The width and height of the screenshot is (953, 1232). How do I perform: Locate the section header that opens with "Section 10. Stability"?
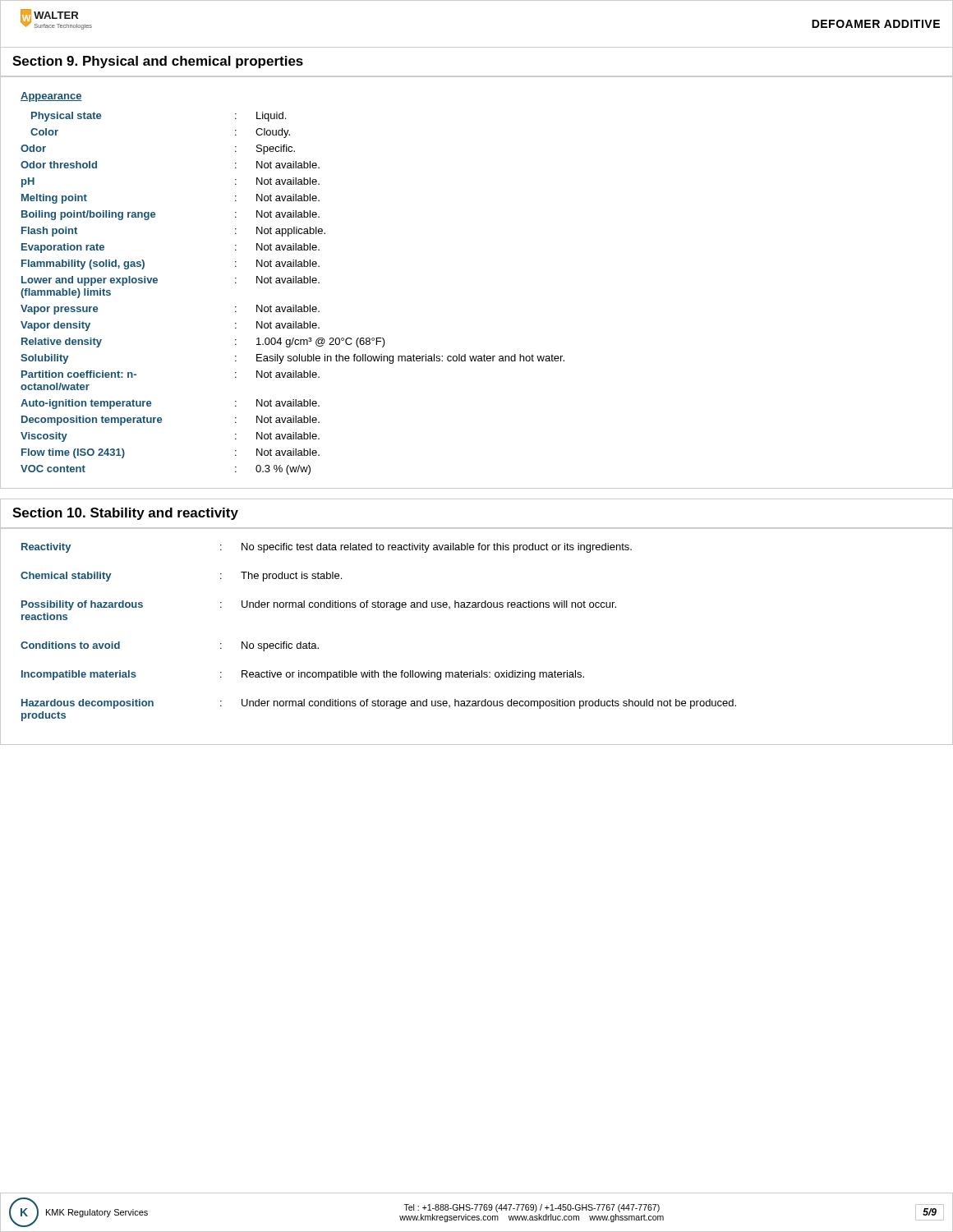click(x=125, y=514)
